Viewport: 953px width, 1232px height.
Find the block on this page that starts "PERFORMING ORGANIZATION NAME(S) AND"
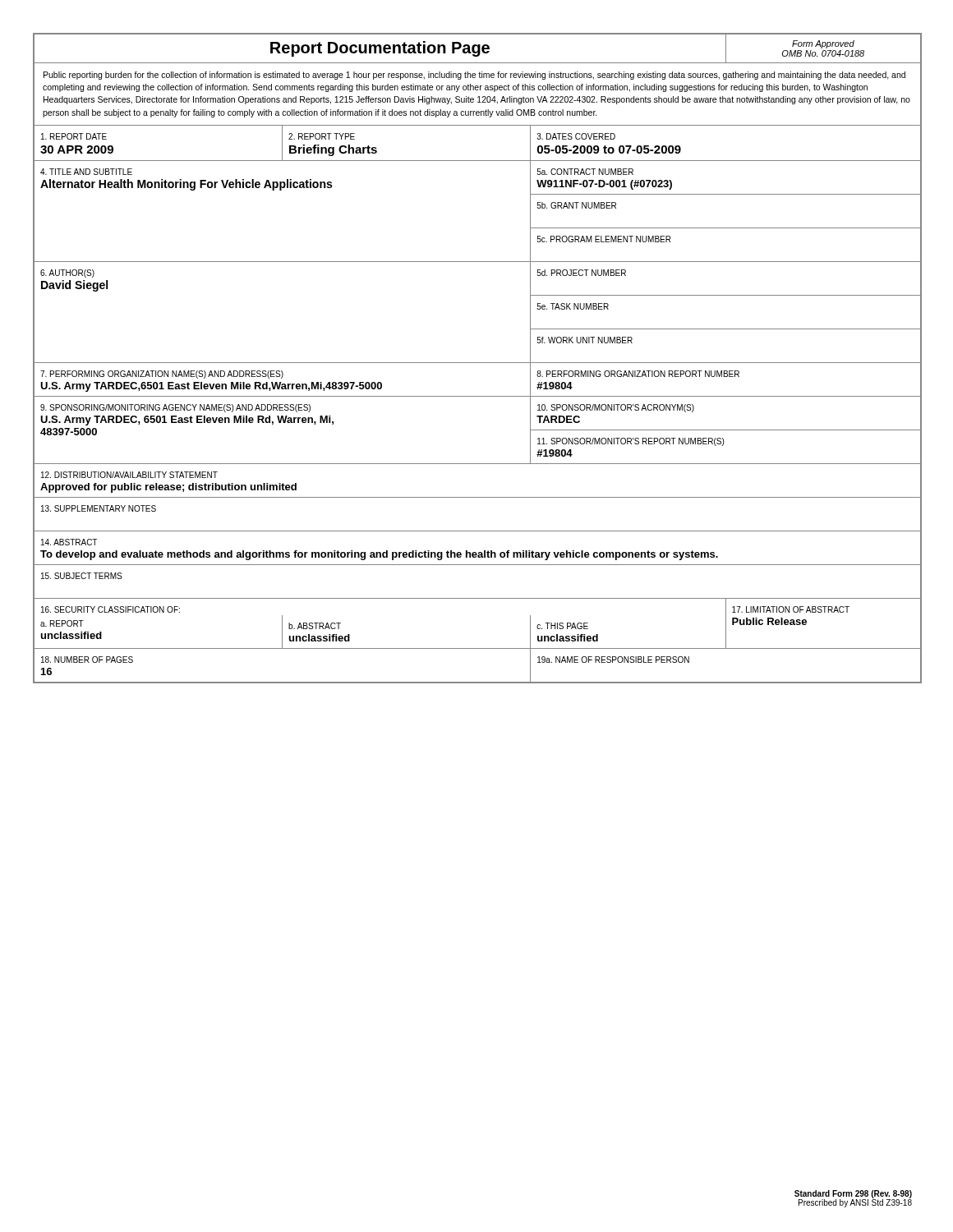[211, 381]
